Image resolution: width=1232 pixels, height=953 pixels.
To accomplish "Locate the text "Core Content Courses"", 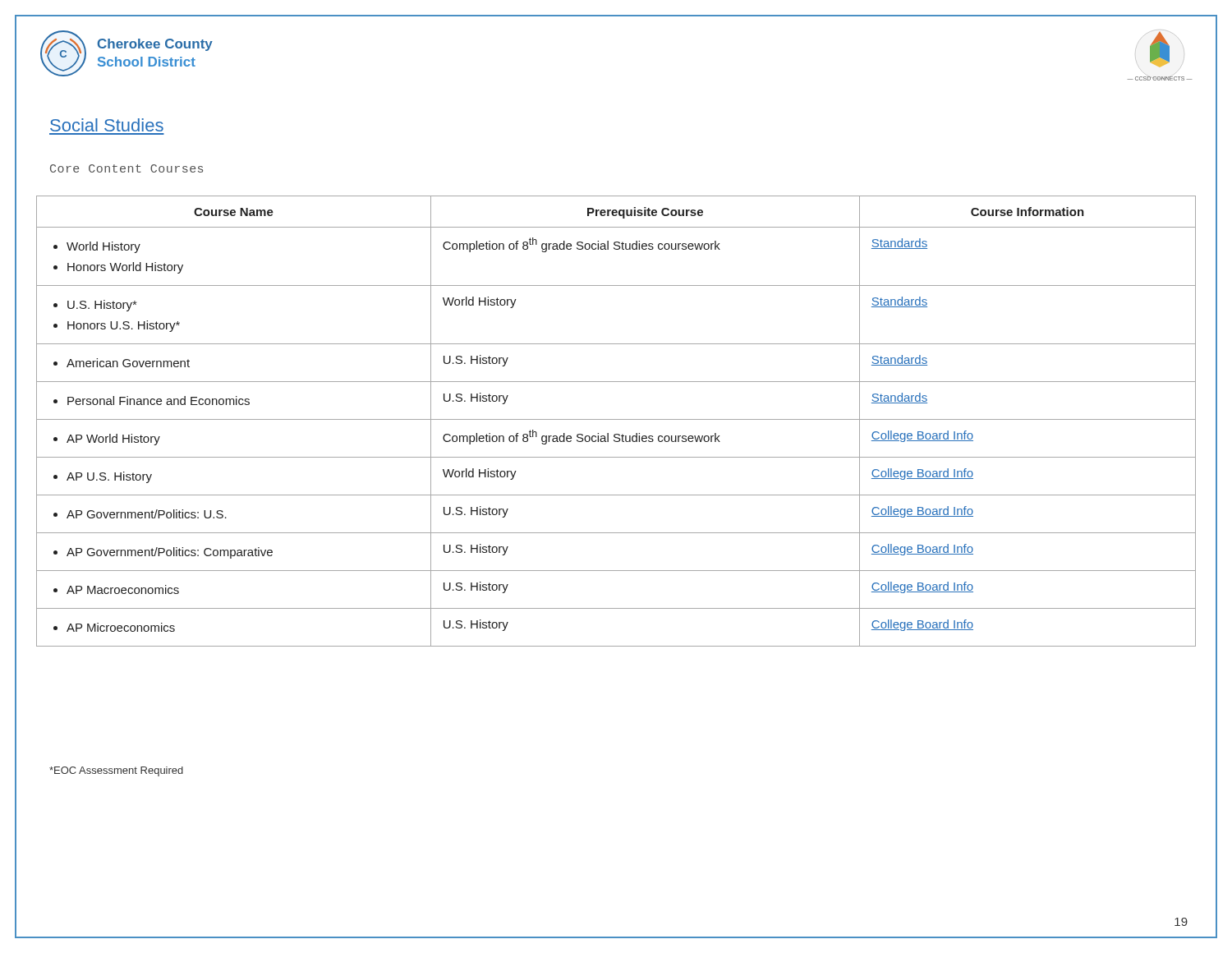I will click(x=127, y=170).
